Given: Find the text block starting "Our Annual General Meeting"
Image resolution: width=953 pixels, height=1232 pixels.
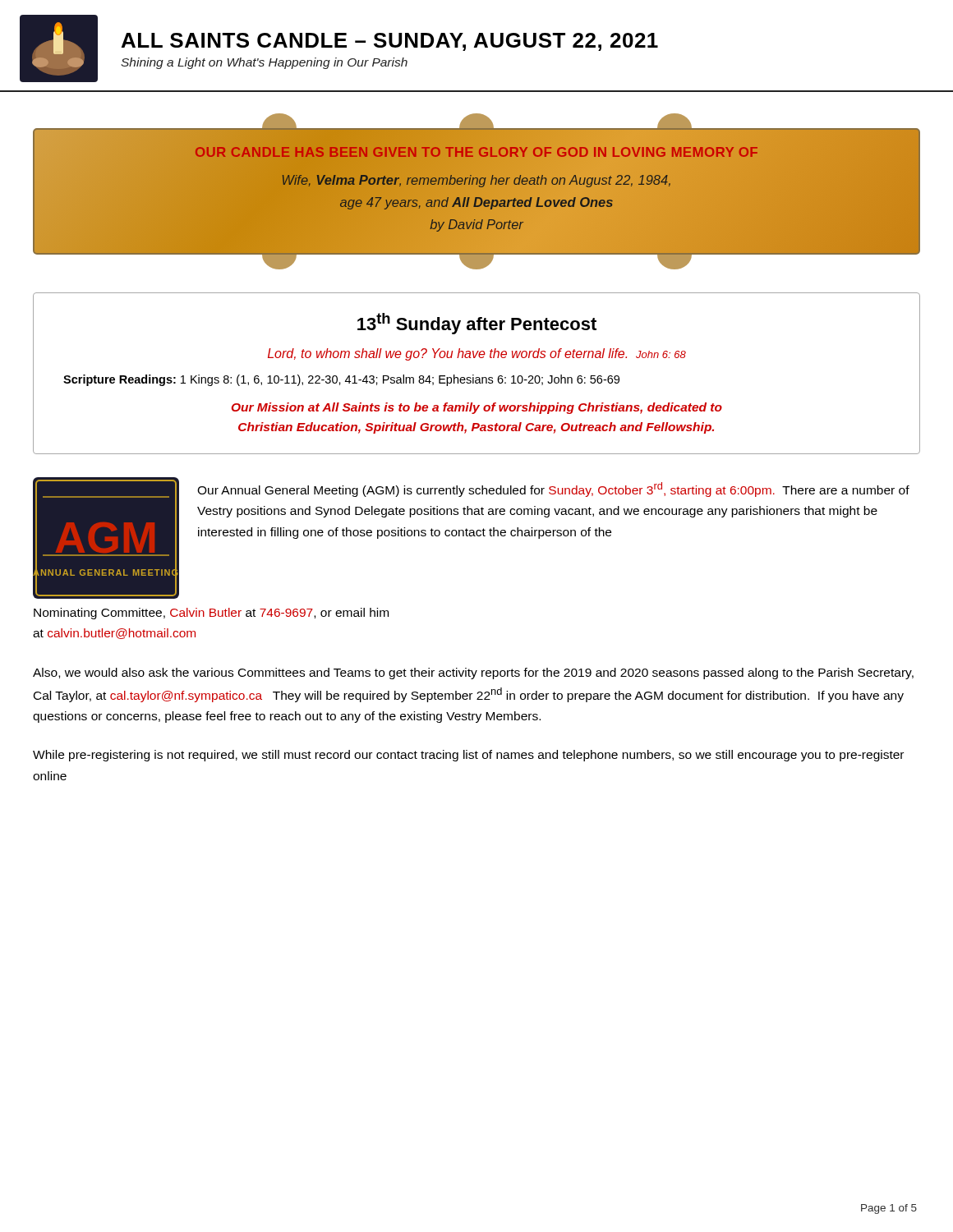Looking at the screenshot, I should coord(553,509).
